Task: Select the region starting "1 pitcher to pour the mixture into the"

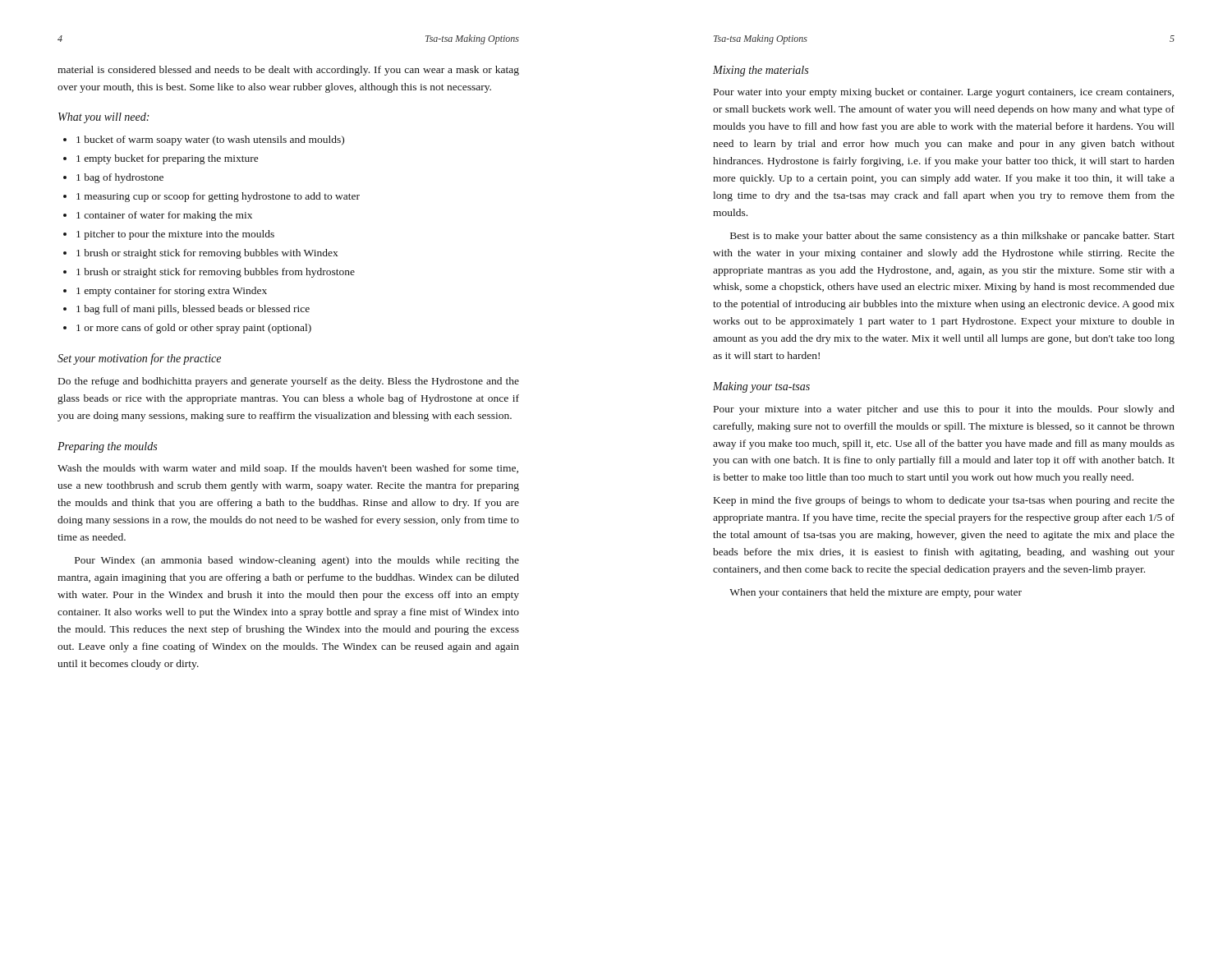Action: [175, 234]
